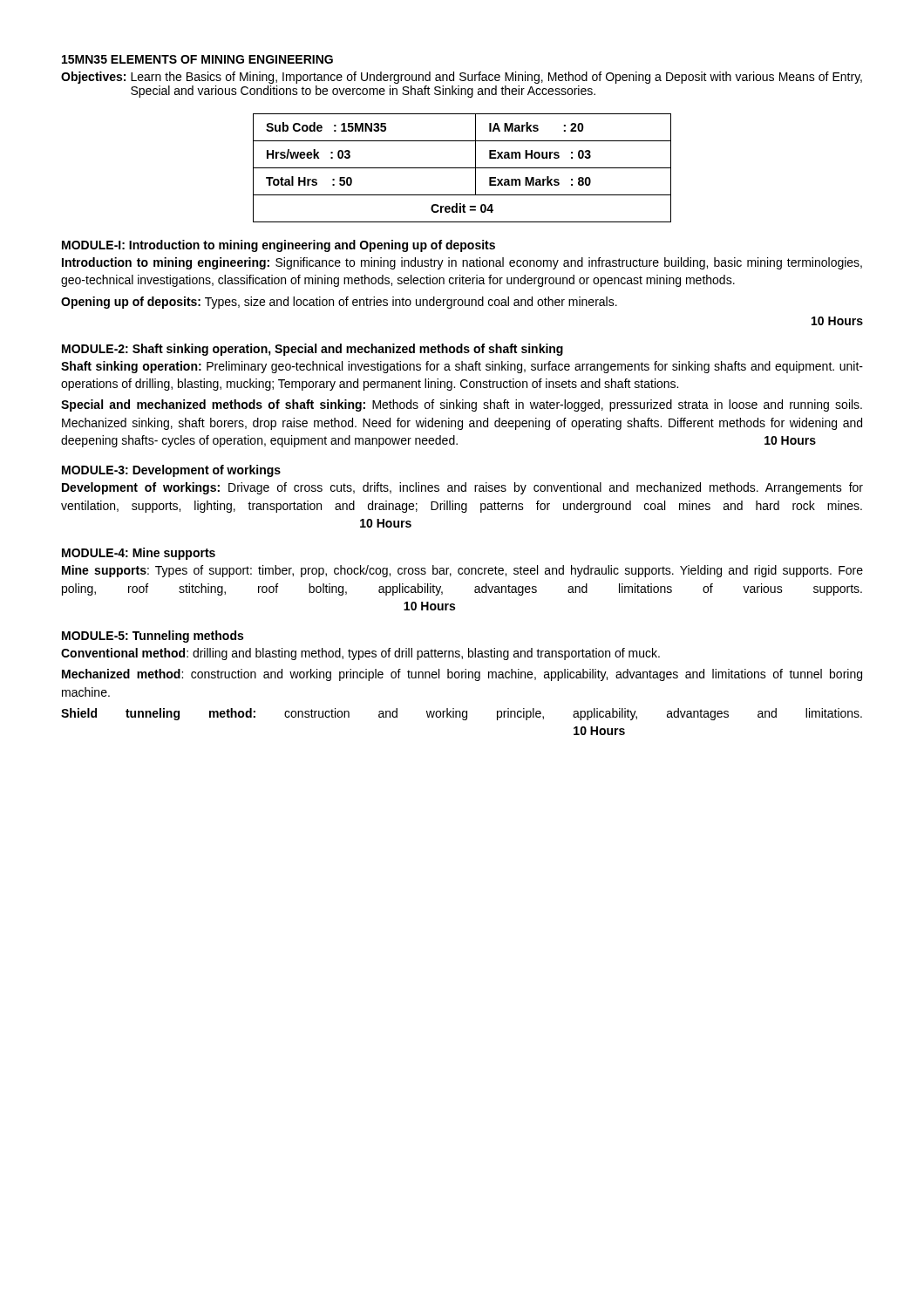924x1308 pixels.
Task: Where does it say "MODULE-4: Mine supports"?
Action: click(x=138, y=553)
